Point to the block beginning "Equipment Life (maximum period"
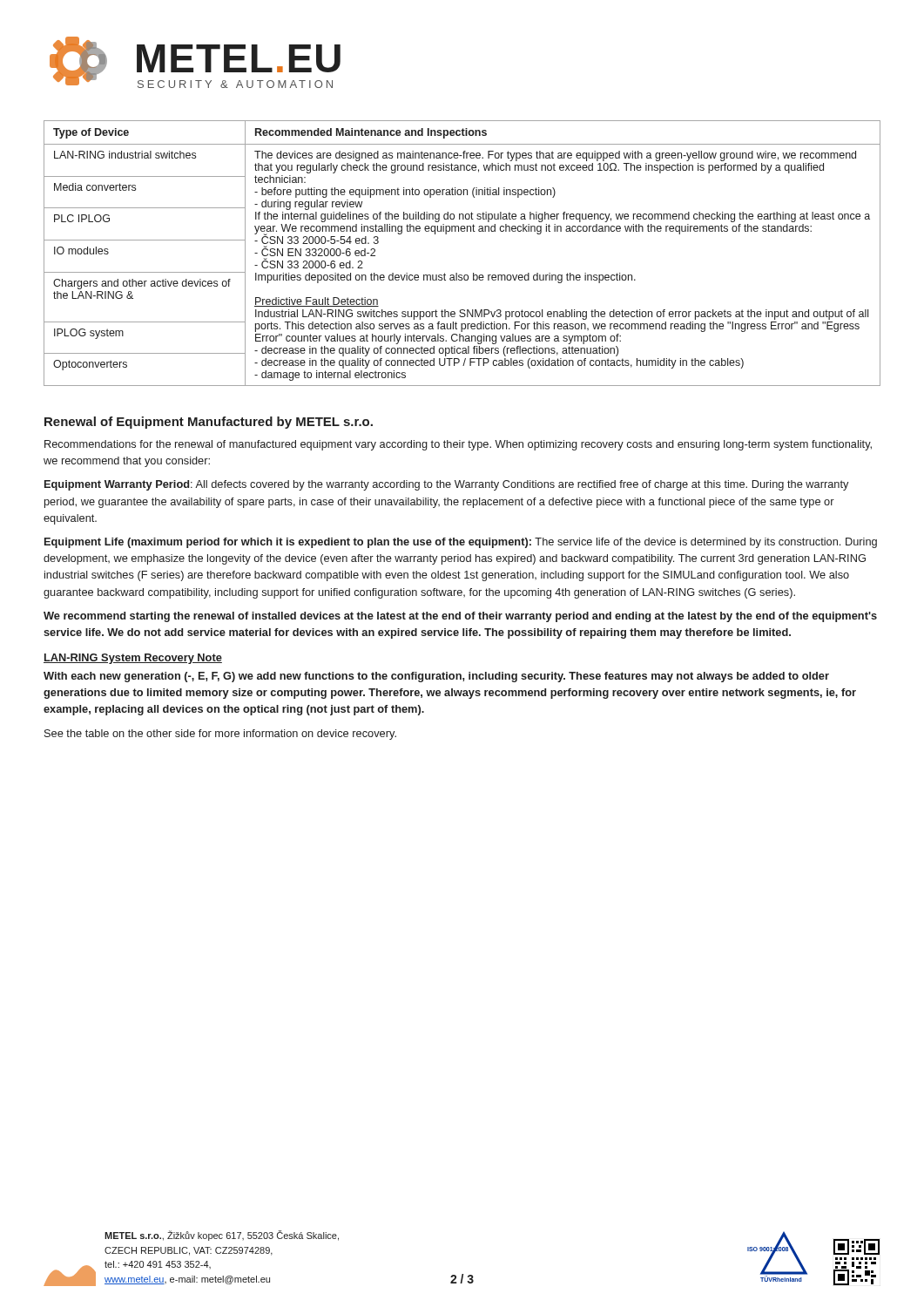 point(461,567)
